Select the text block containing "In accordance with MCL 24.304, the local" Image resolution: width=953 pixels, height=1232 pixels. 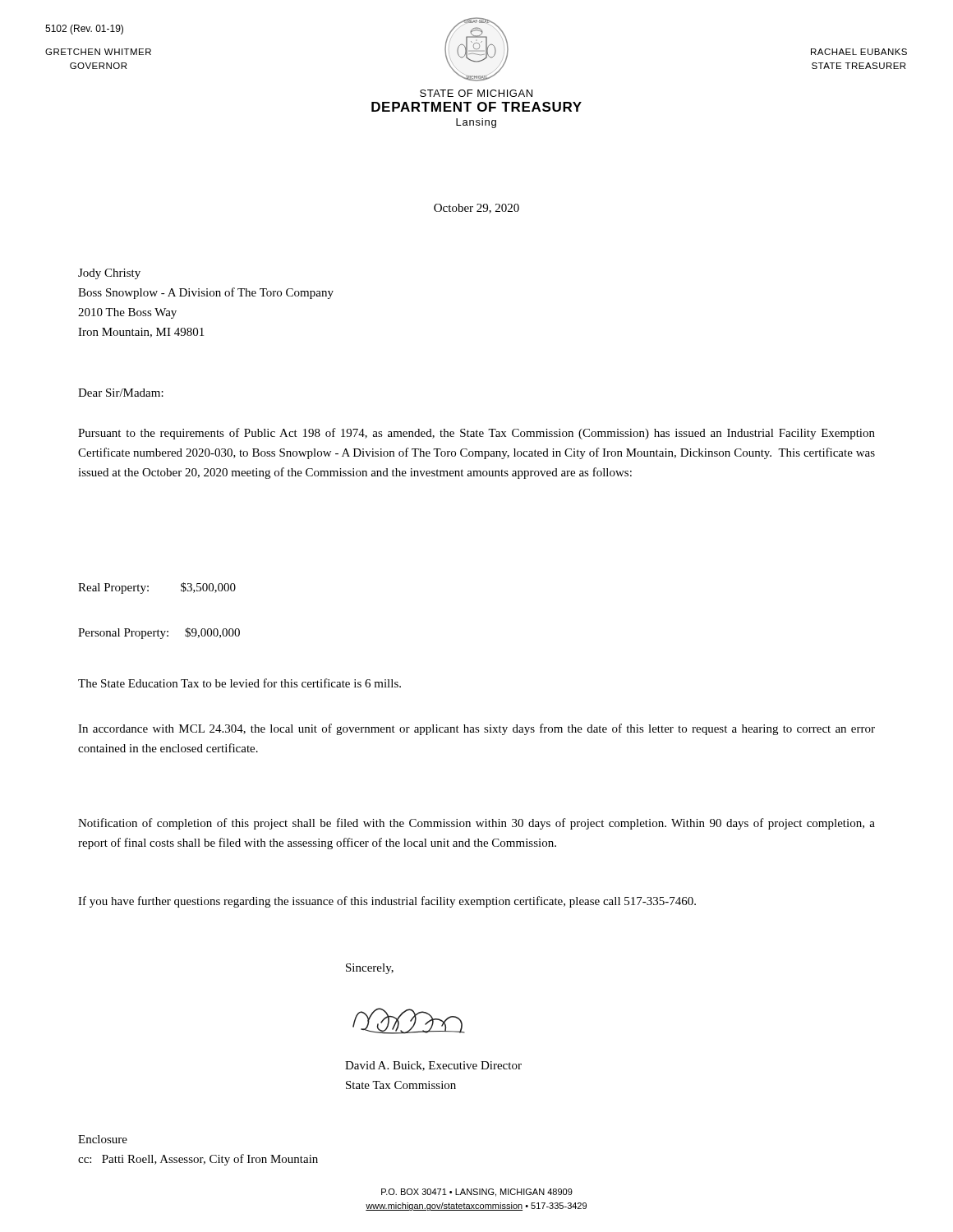tap(476, 738)
